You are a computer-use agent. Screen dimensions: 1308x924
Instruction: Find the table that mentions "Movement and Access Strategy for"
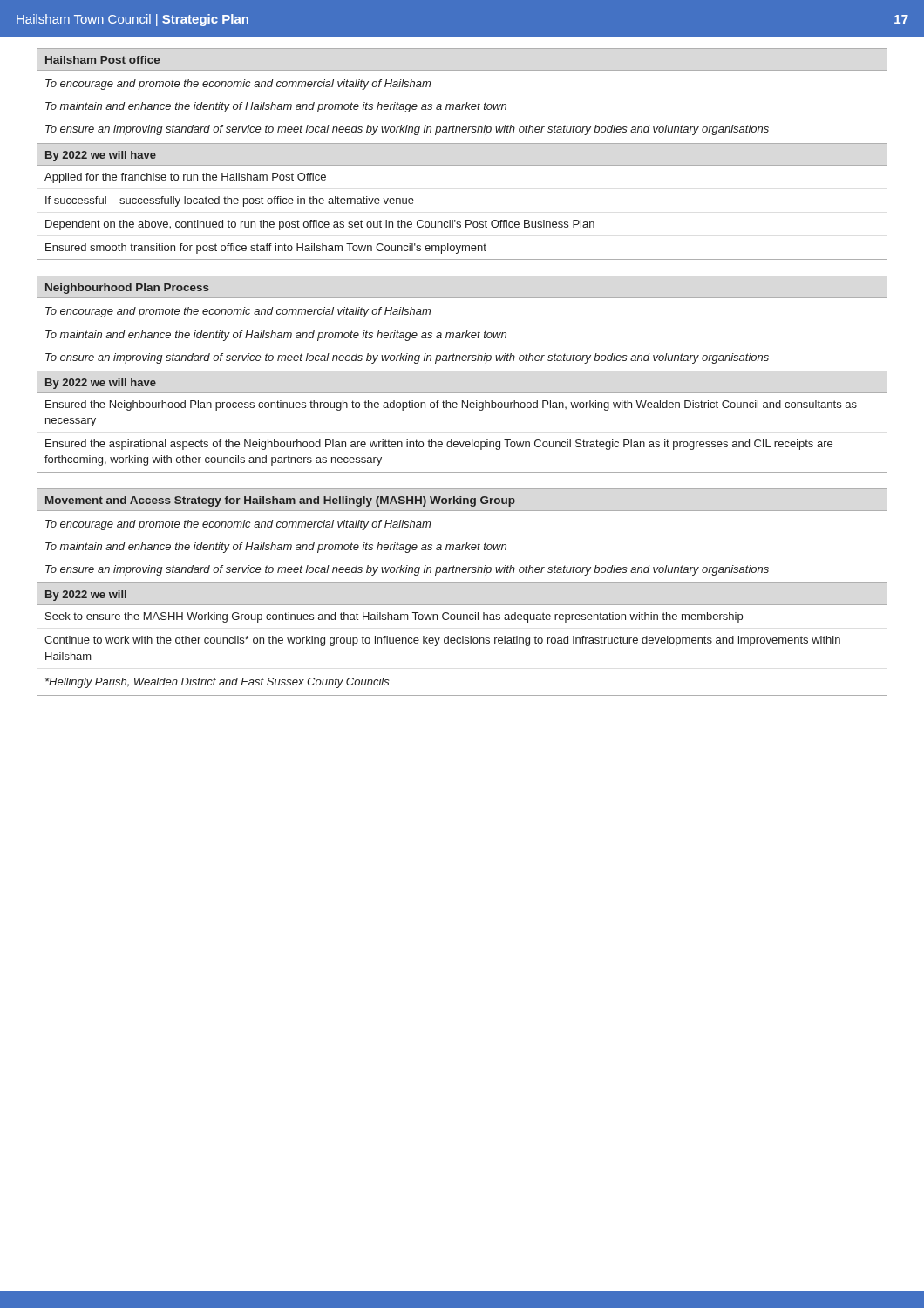pyautogui.click(x=462, y=592)
